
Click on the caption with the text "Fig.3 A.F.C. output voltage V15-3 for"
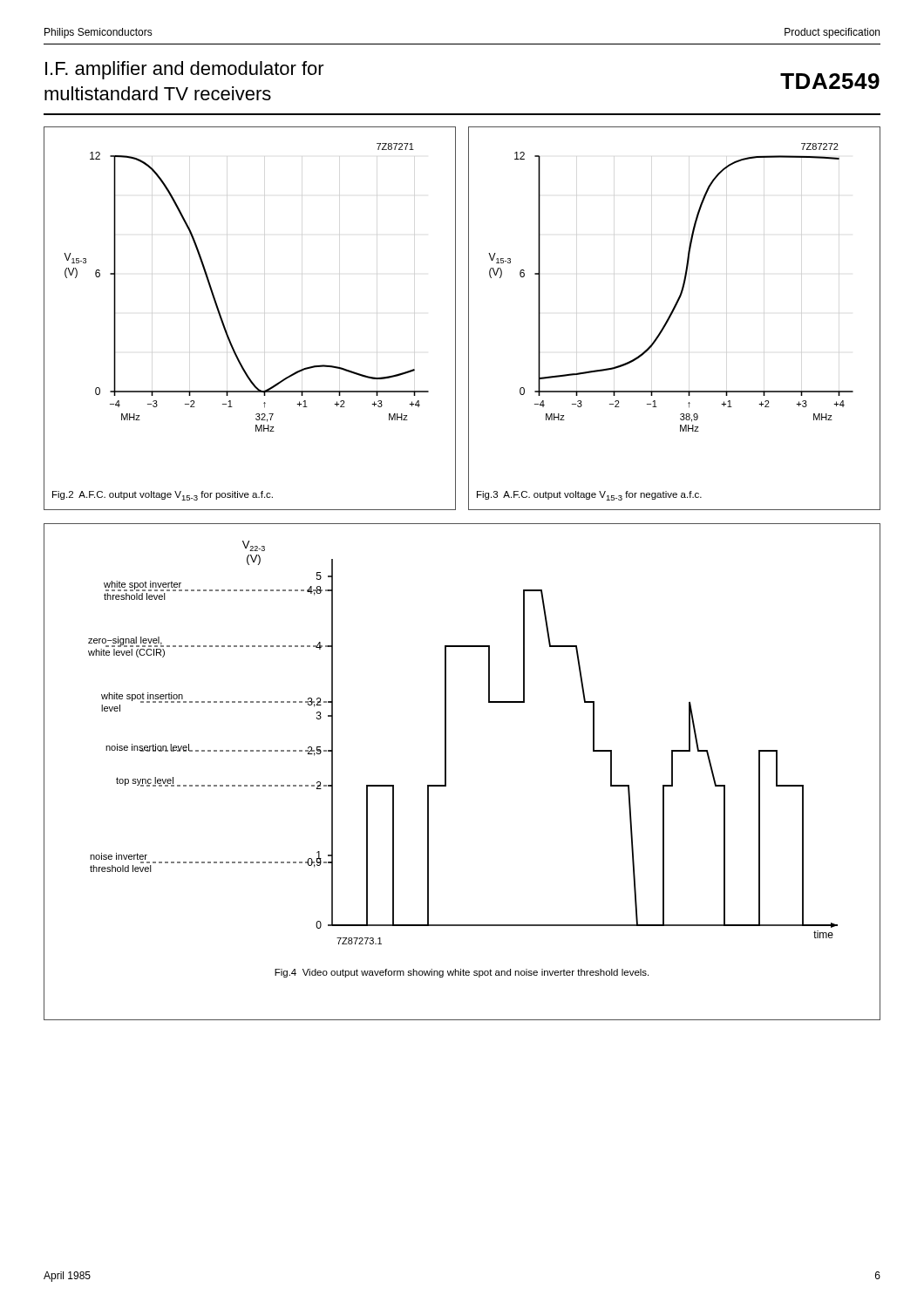(x=589, y=496)
